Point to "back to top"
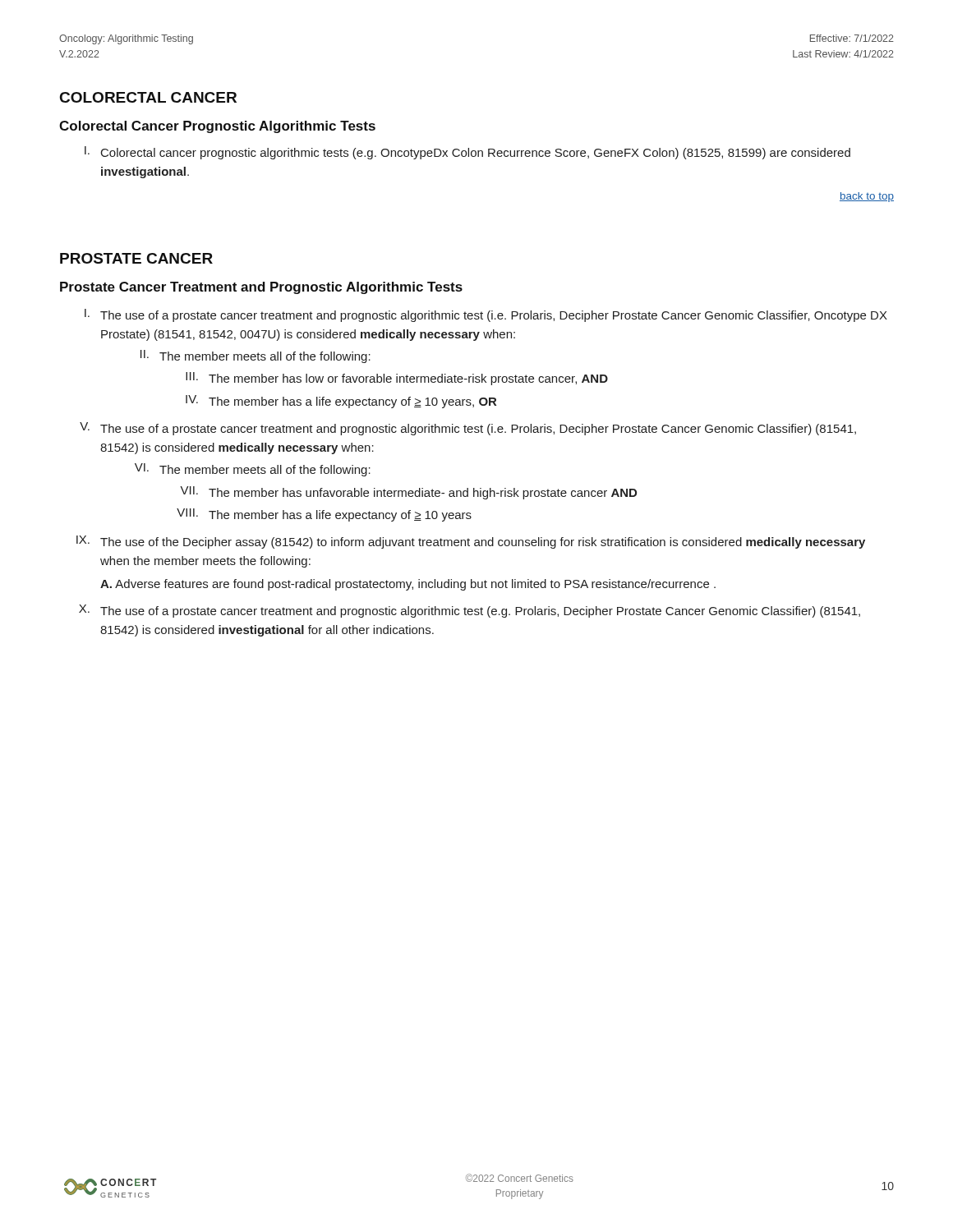The width and height of the screenshot is (953, 1232). [867, 197]
